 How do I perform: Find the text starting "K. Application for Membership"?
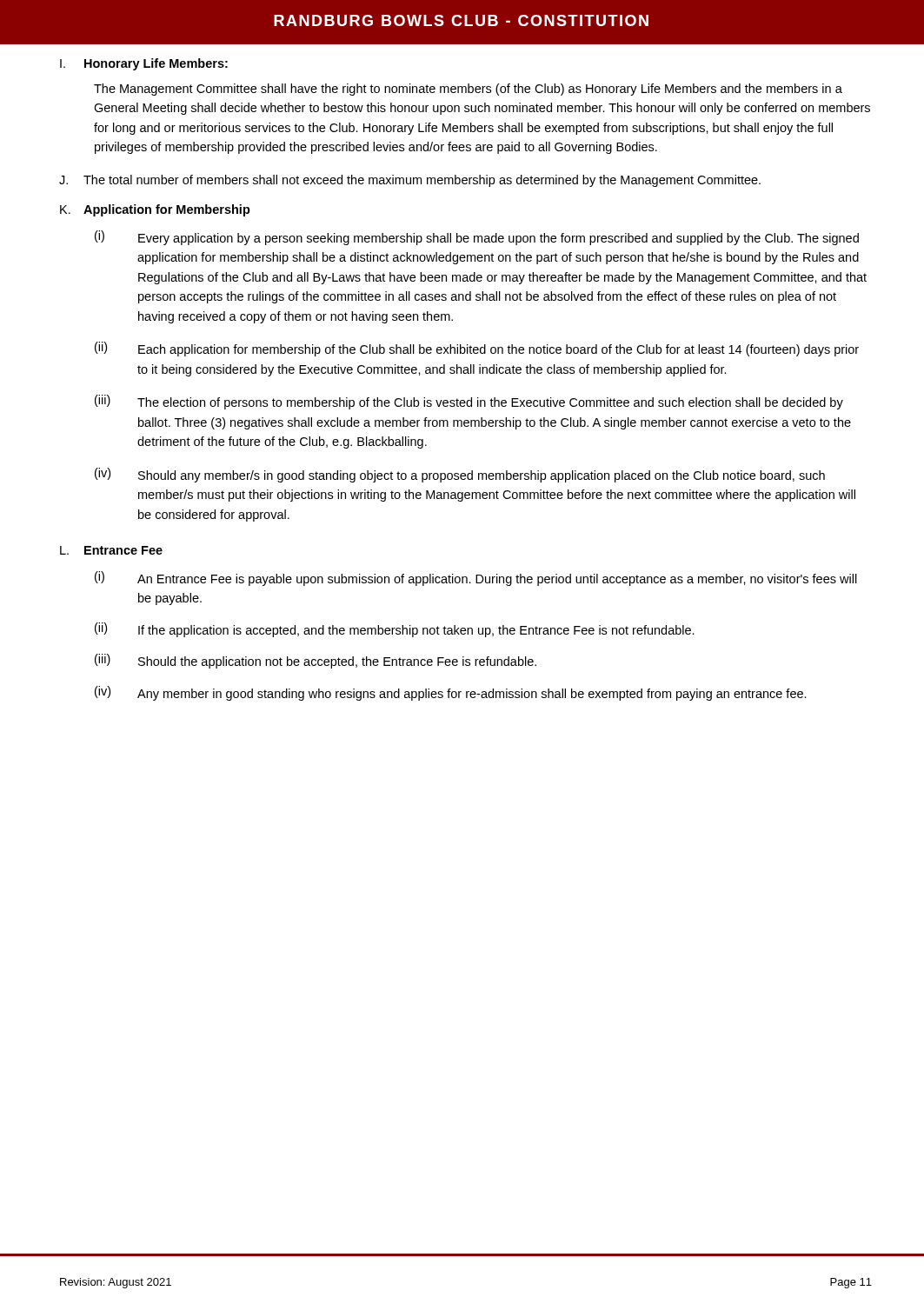[x=155, y=209]
